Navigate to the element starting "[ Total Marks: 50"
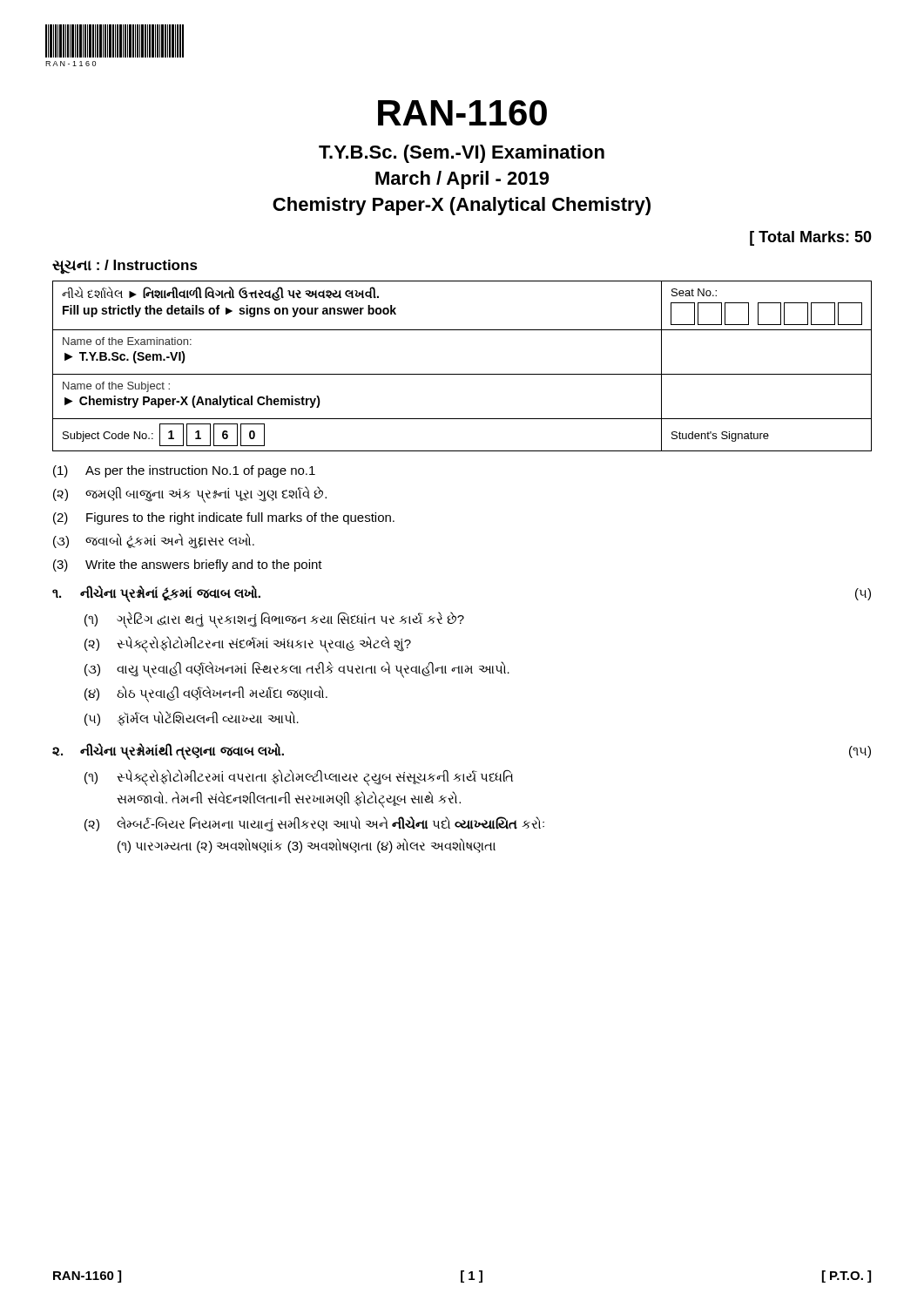Image resolution: width=924 pixels, height=1307 pixels. point(810,237)
